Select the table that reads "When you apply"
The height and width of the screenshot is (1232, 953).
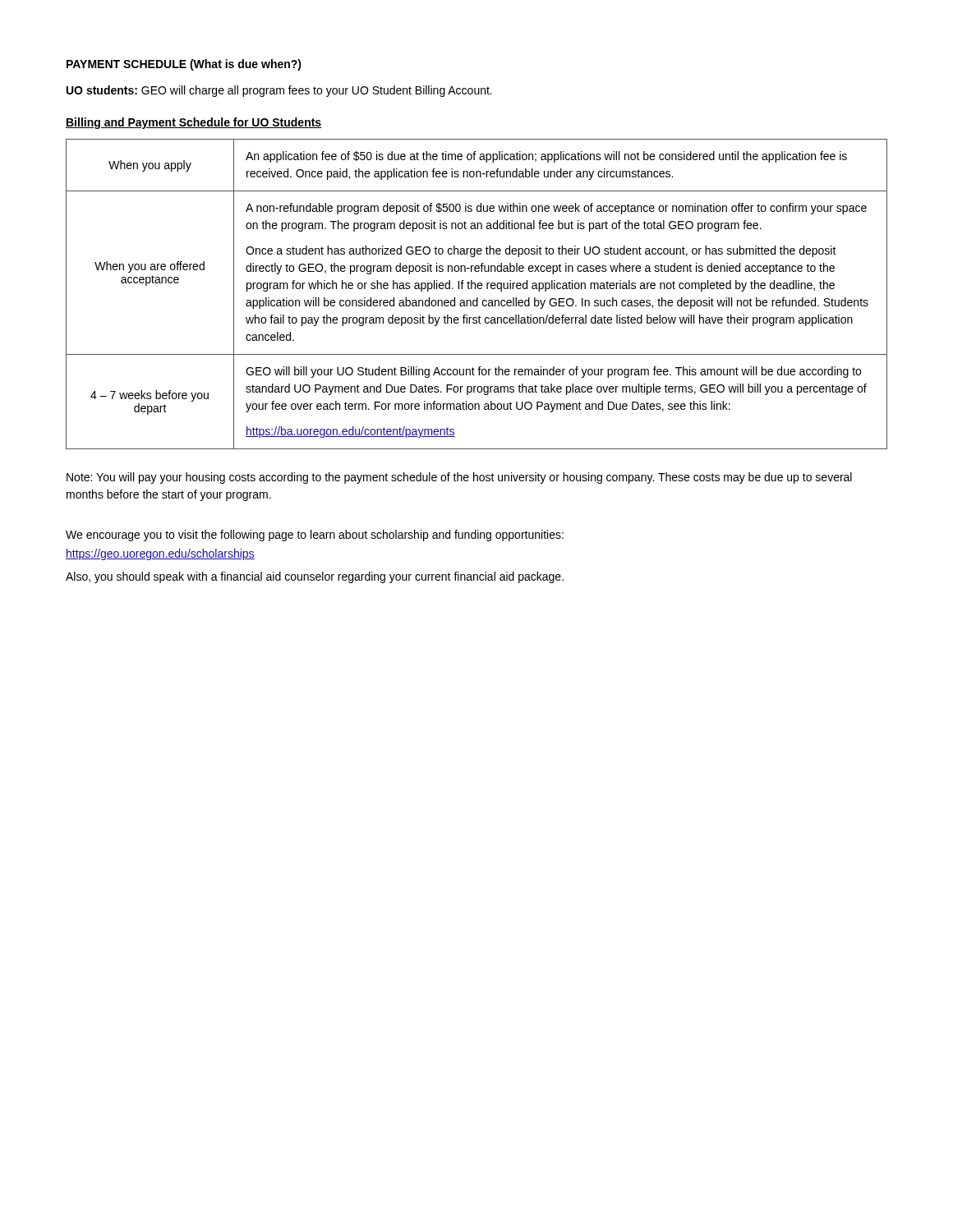[476, 294]
